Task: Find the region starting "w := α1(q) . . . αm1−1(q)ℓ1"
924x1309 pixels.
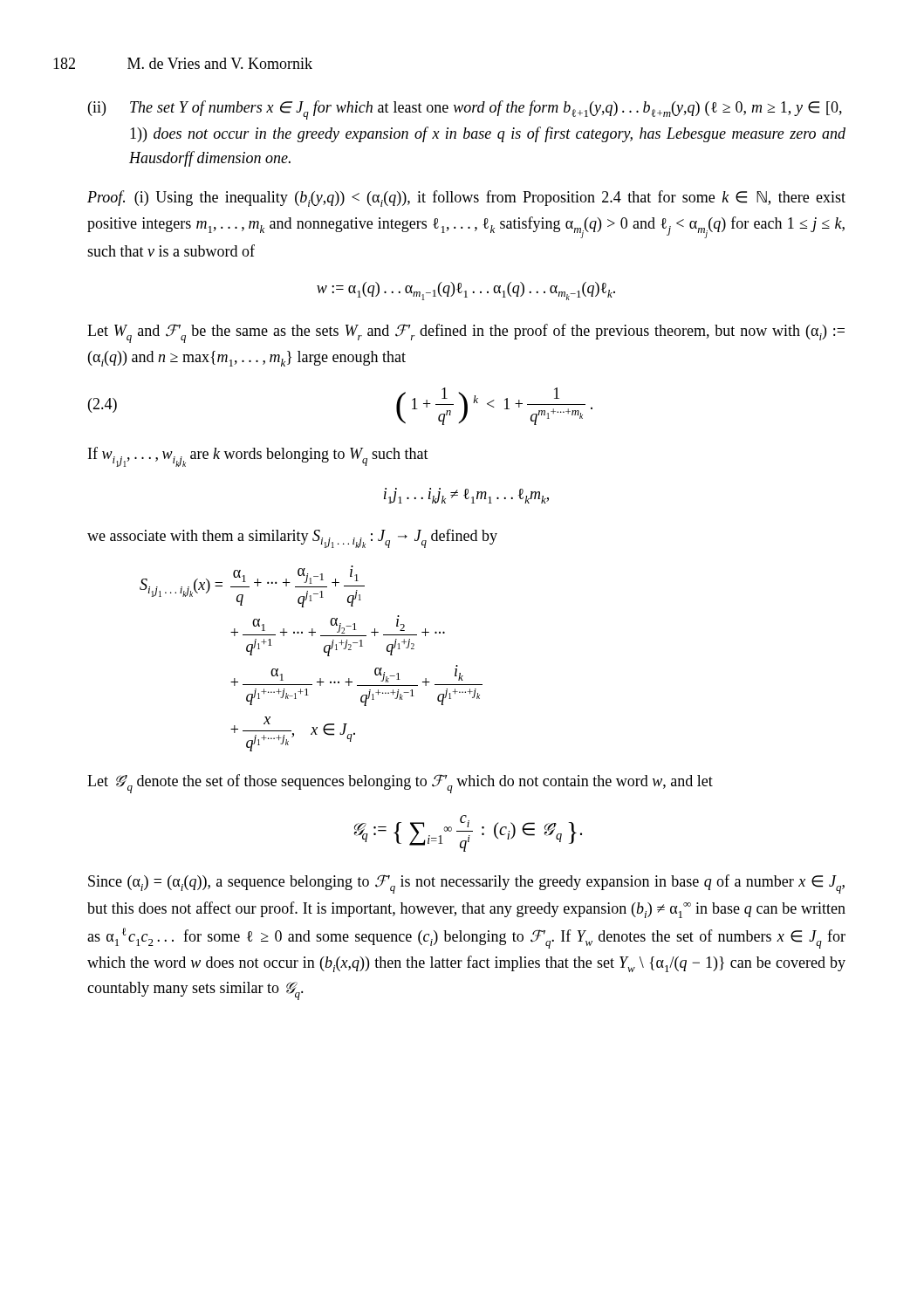Action: (x=466, y=290)
